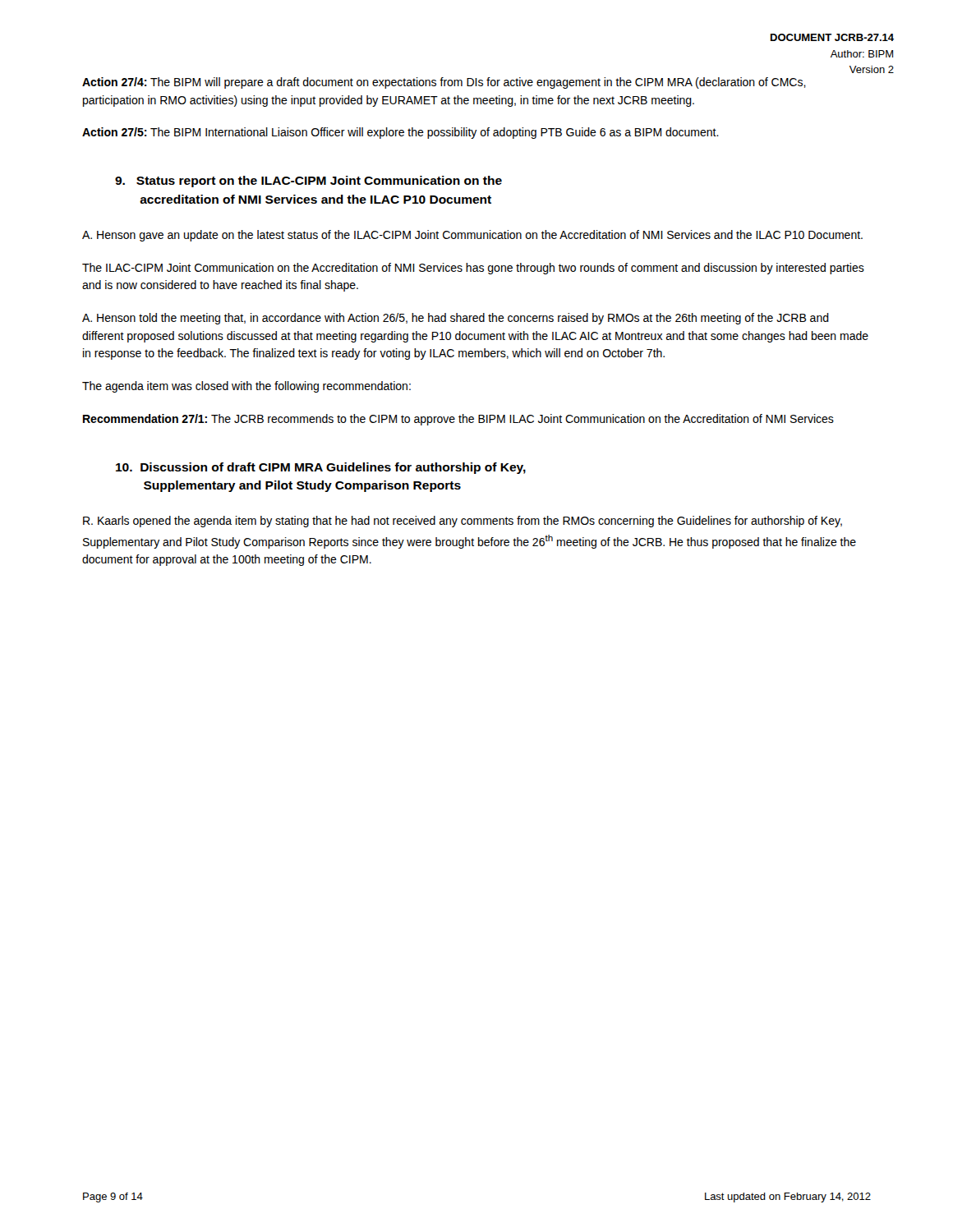
Task: Point to the block beginning "The ILAC-CIPM Joint Communication on the Accreditation"
Action: tap(473, 276)
